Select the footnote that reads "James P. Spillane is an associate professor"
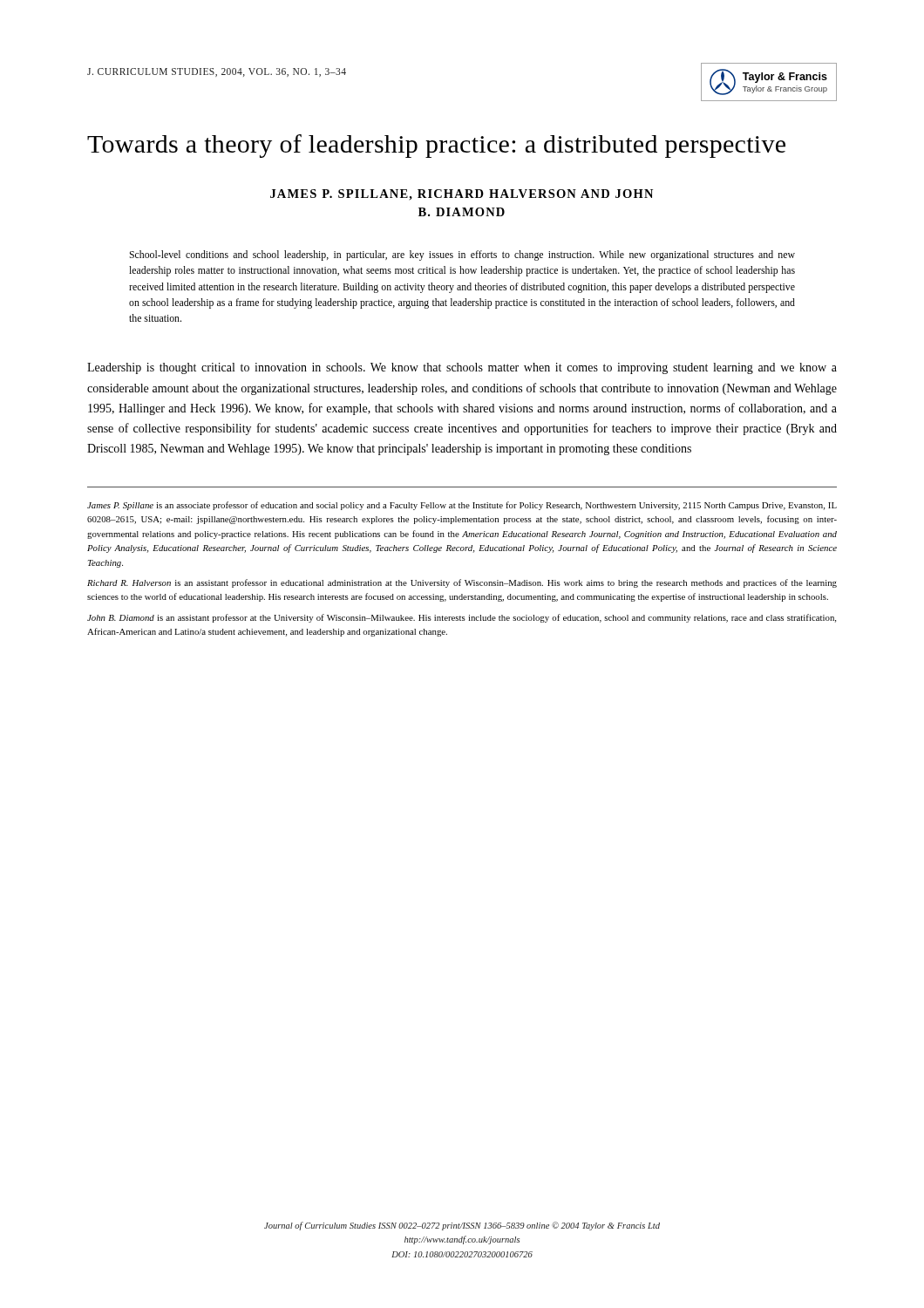Image resolution: width=924 pixels, height=1308 pixels. coord(462,533)
